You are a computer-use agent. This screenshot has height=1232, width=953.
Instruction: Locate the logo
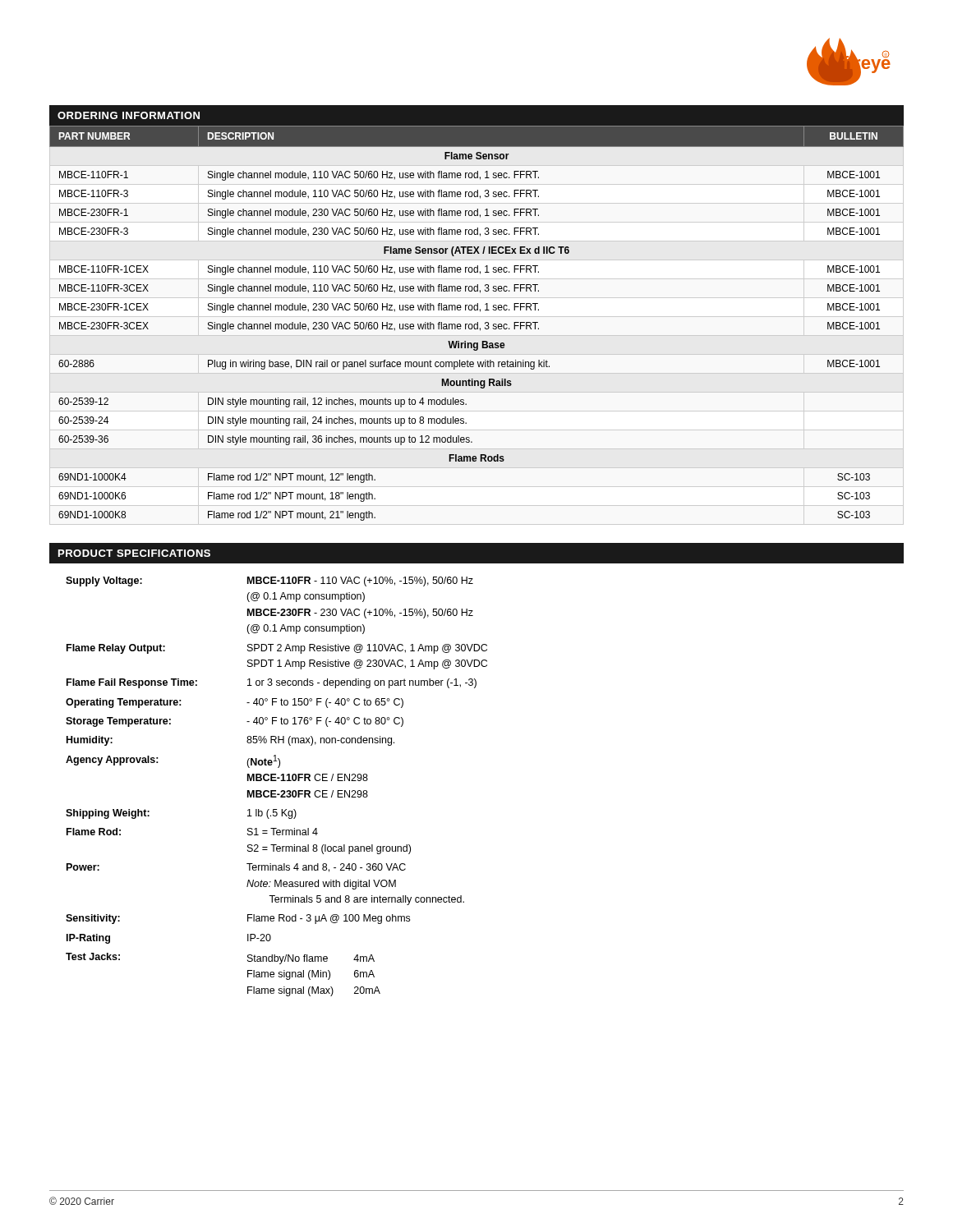pos(476,62)
